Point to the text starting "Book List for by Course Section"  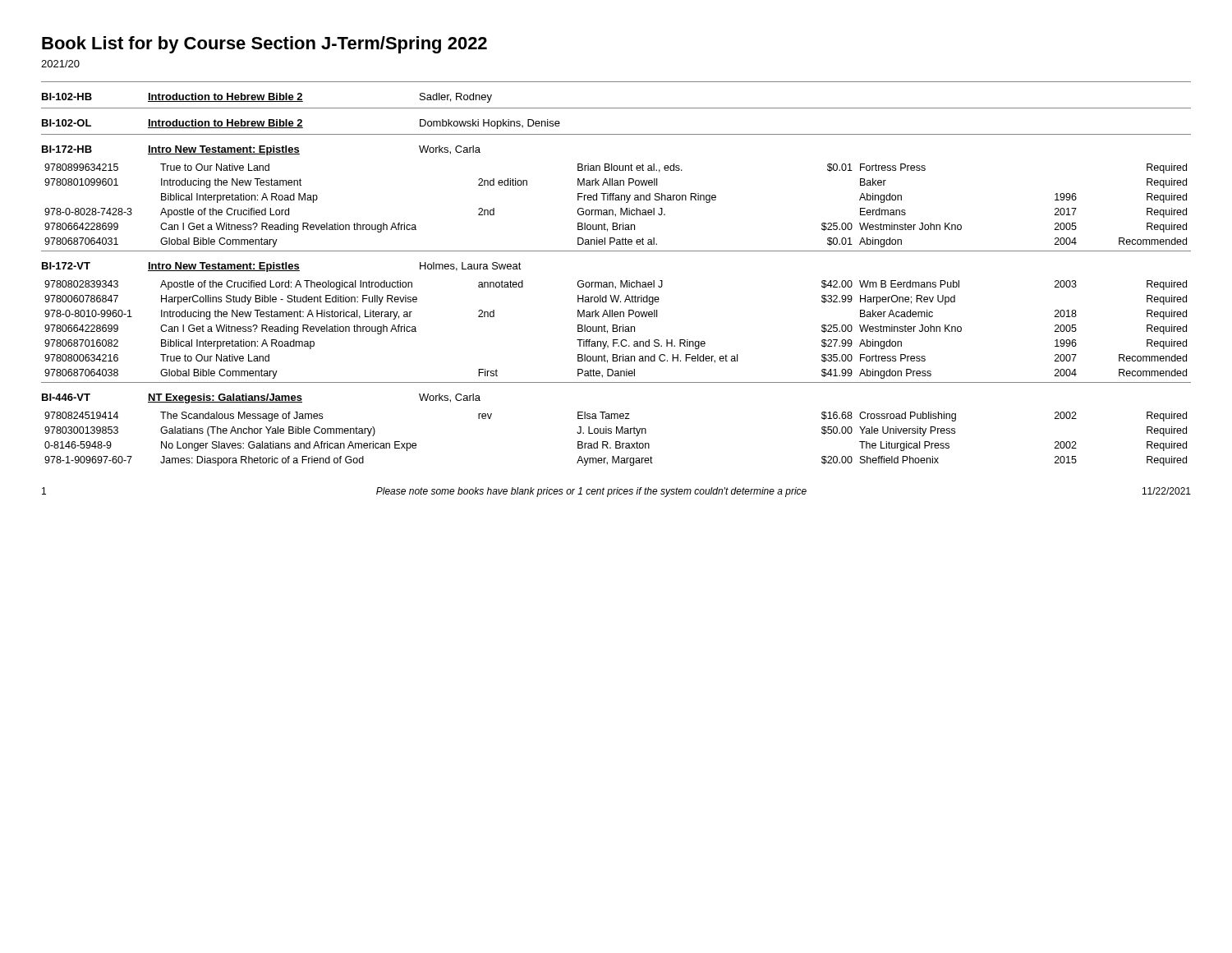pyautogui.click(x=264, y=43)
